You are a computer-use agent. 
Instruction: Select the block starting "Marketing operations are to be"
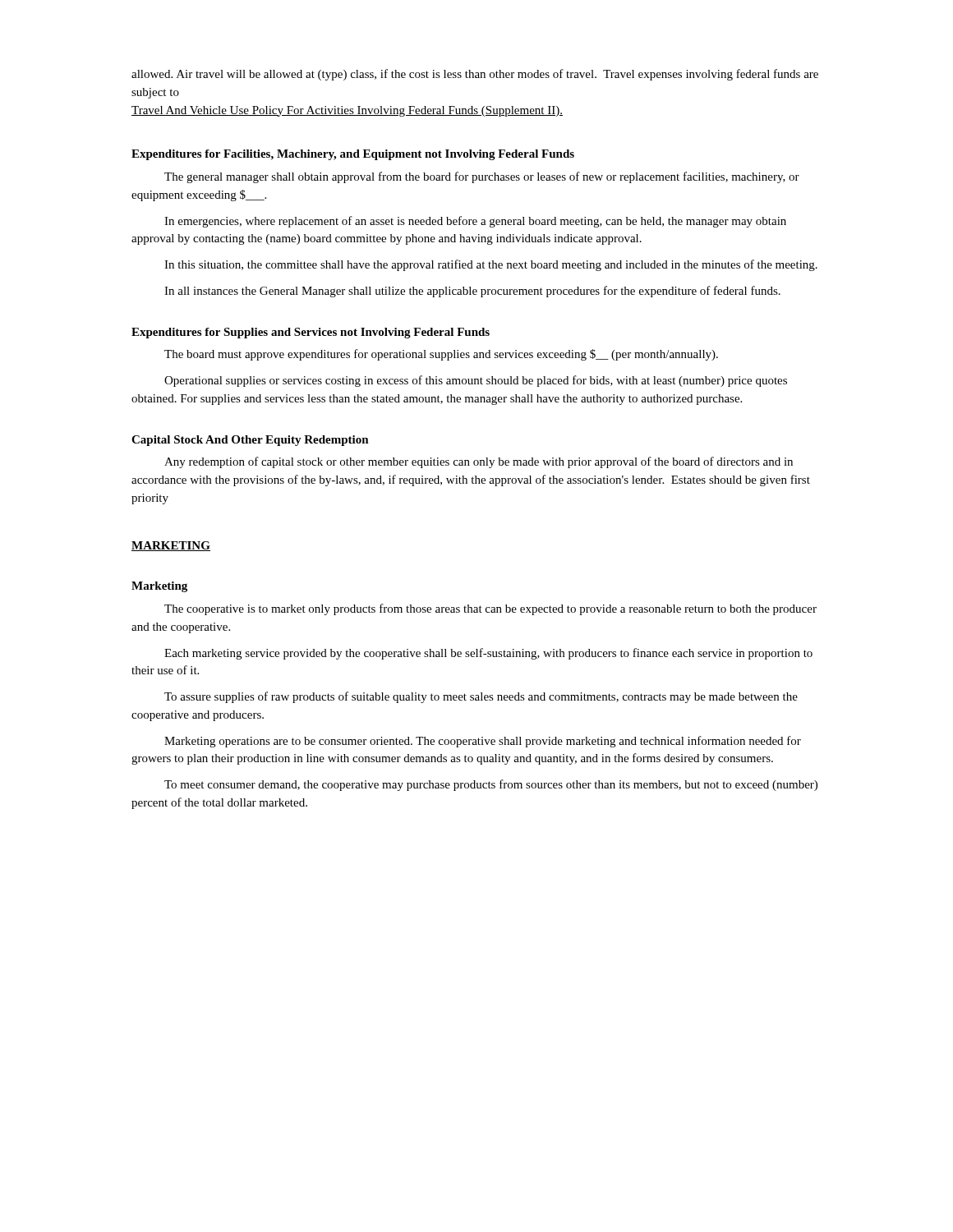[476, 750]
